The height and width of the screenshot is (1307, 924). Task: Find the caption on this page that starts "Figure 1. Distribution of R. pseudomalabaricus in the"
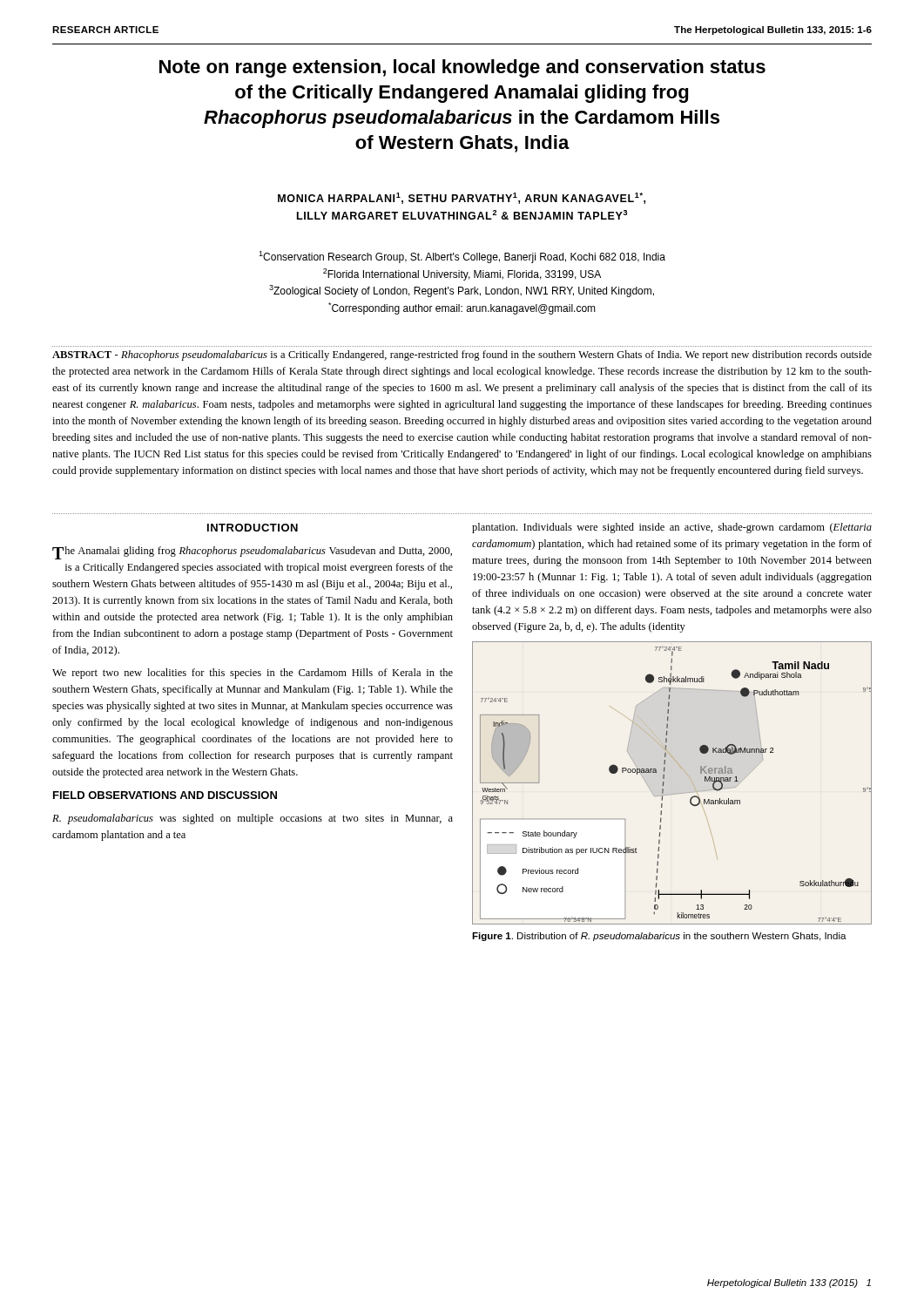pos(659,936)
